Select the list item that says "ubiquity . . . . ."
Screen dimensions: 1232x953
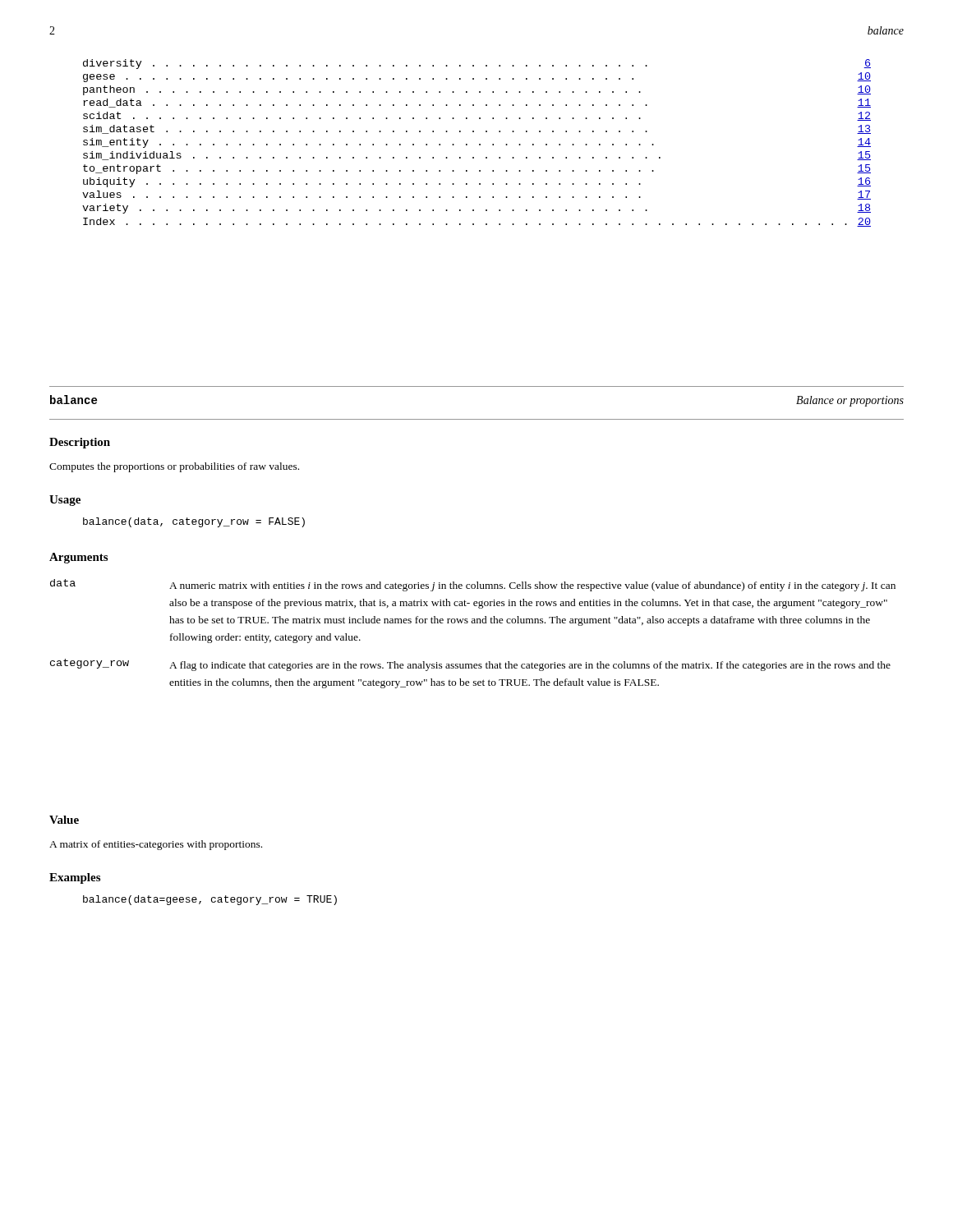(x=476, y=182)
